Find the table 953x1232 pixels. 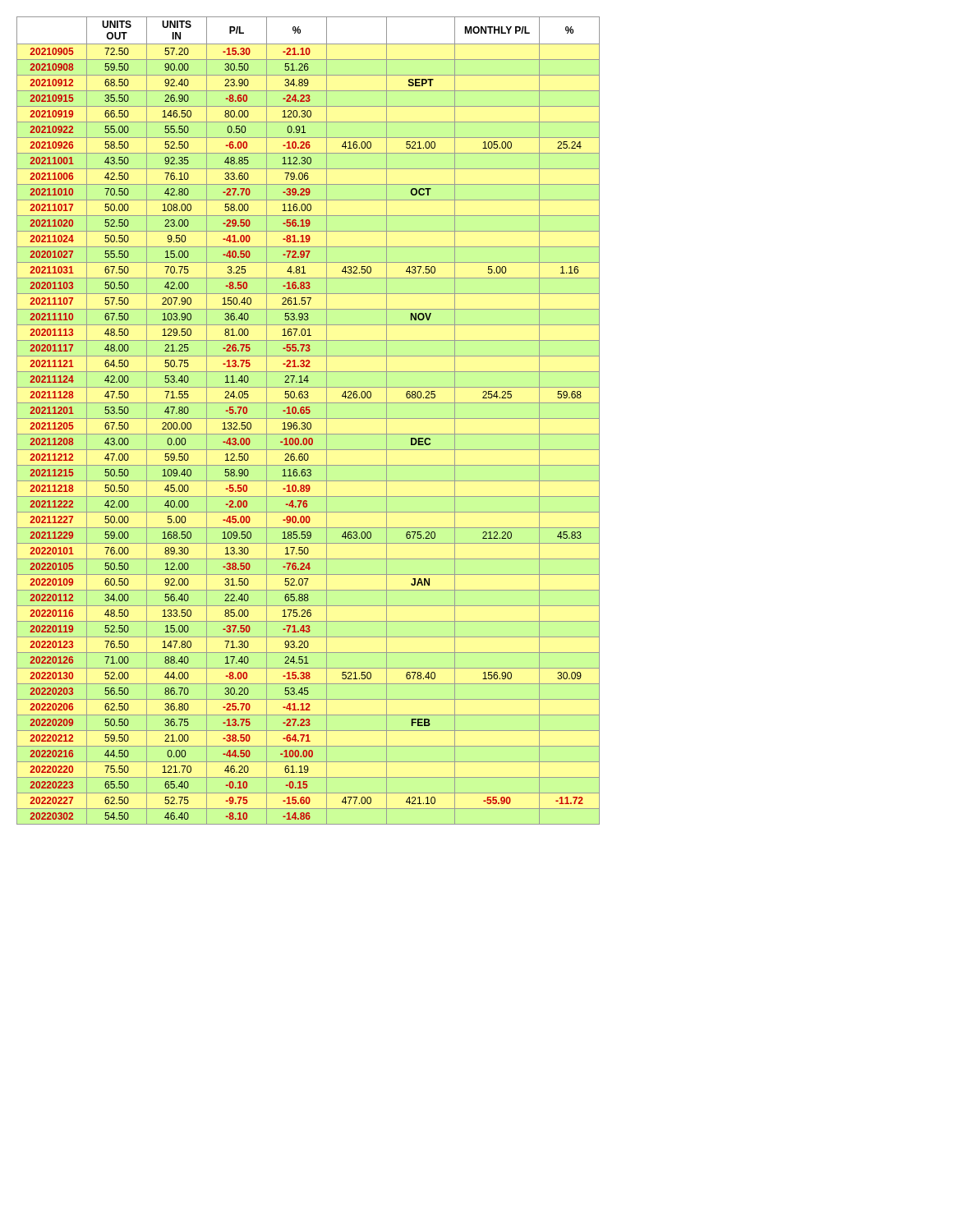click(x=308, y=420)
